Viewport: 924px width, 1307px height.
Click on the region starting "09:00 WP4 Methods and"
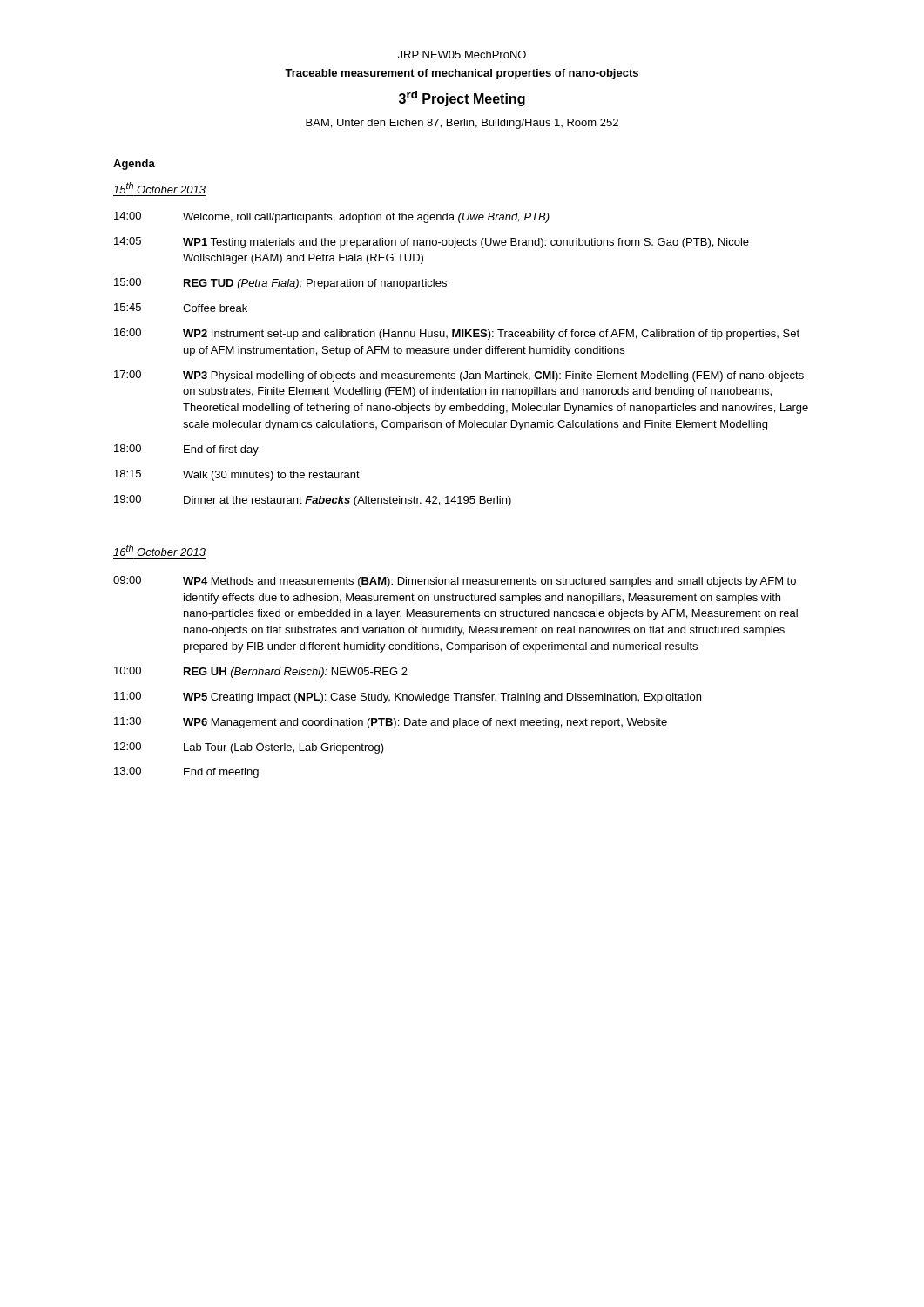(462, 614)
